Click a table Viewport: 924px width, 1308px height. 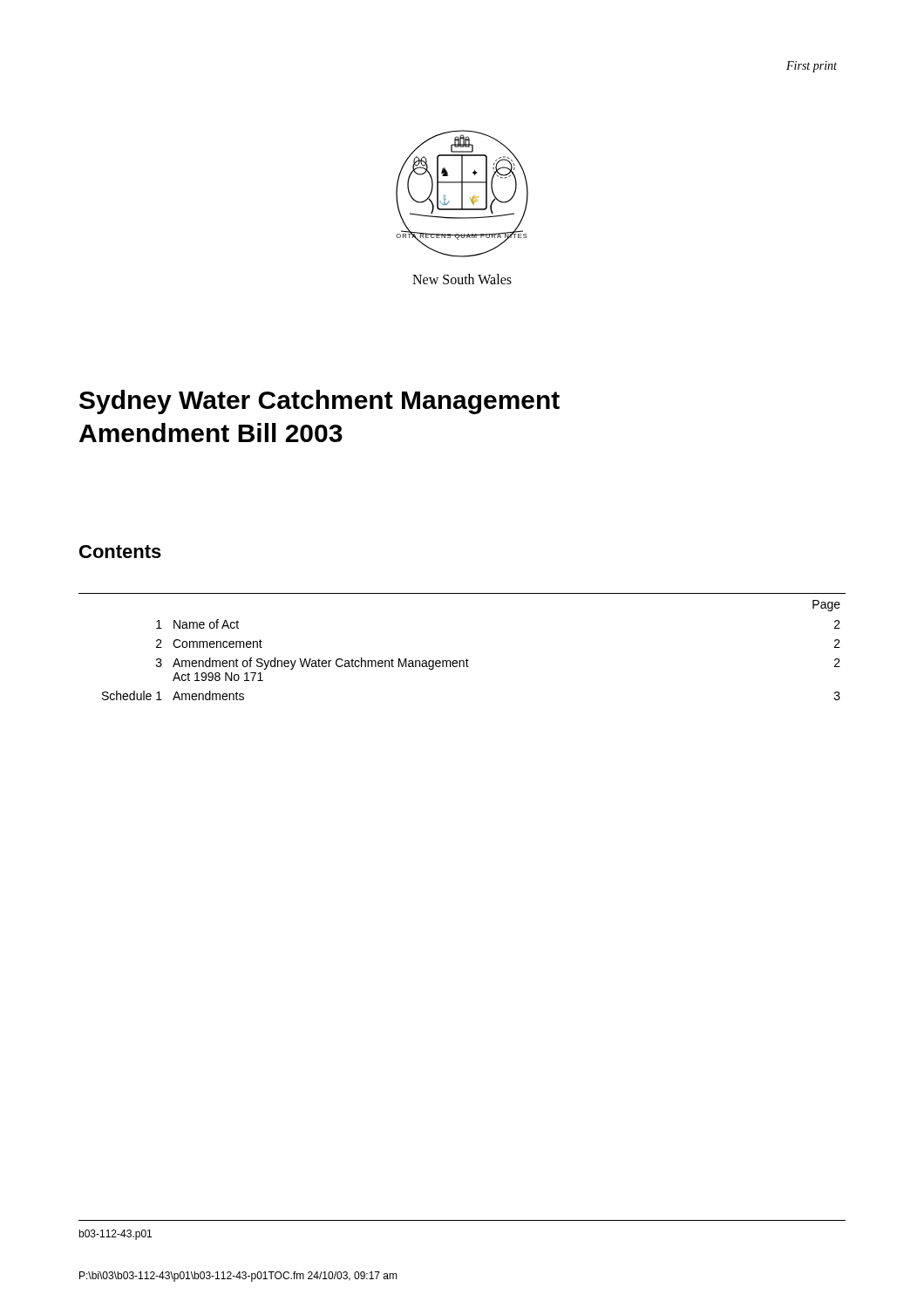pos(462,649)
